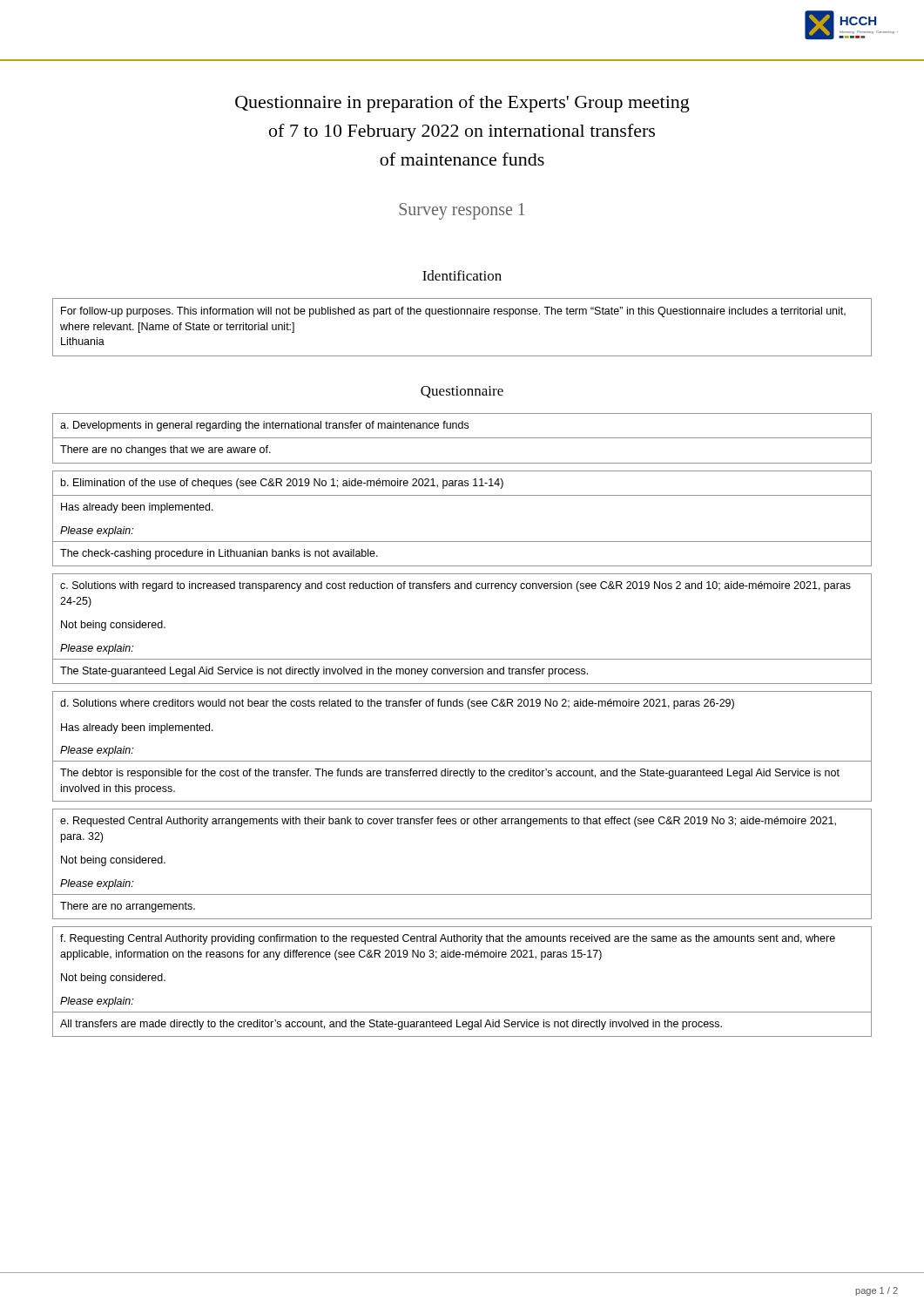Select the block starting "f. Requesting Central Authority providing confirmation to the"
The height and width of the screenshot is (1307, 924).
click(448, 946)
